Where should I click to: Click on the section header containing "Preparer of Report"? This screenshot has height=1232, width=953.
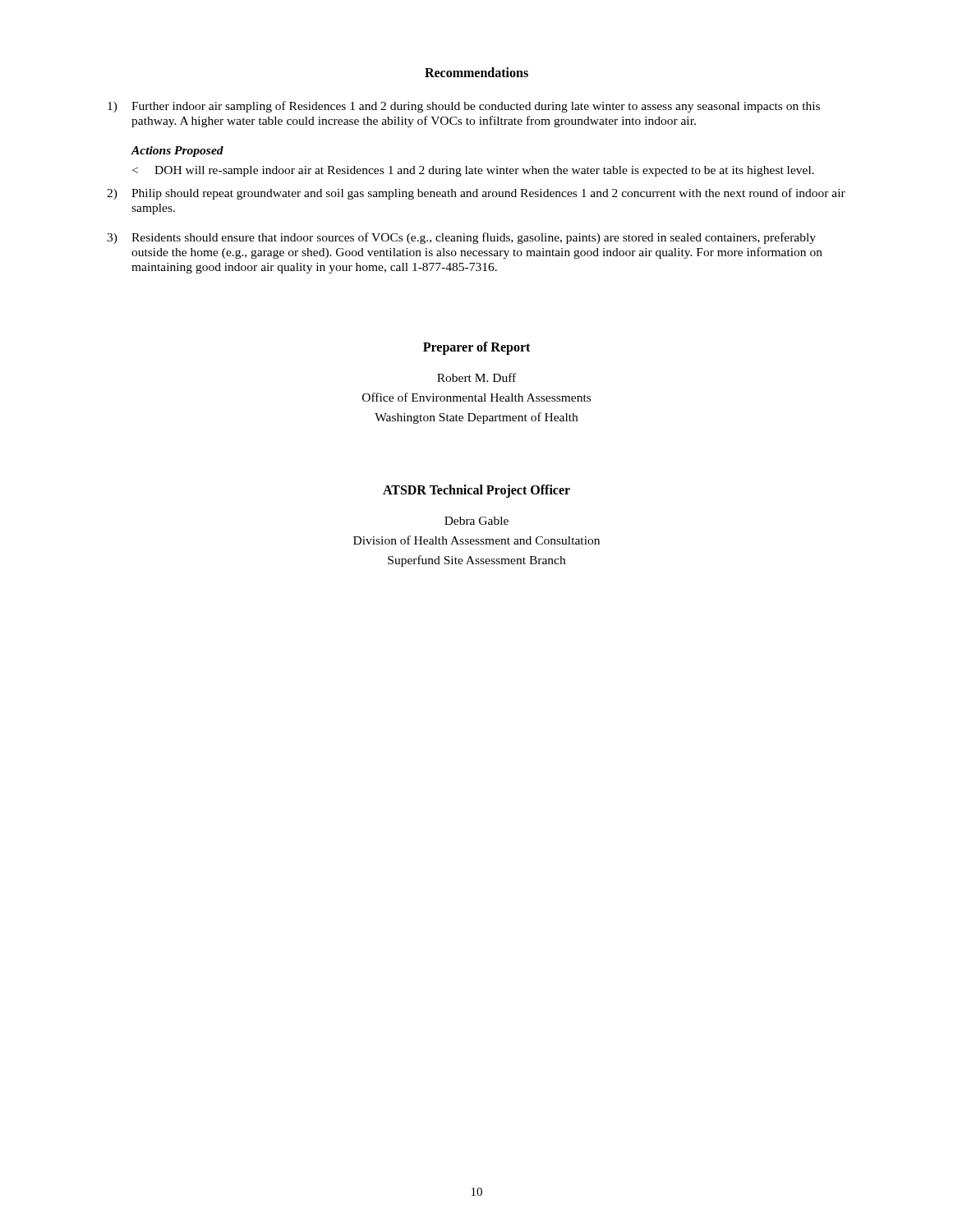476,347
